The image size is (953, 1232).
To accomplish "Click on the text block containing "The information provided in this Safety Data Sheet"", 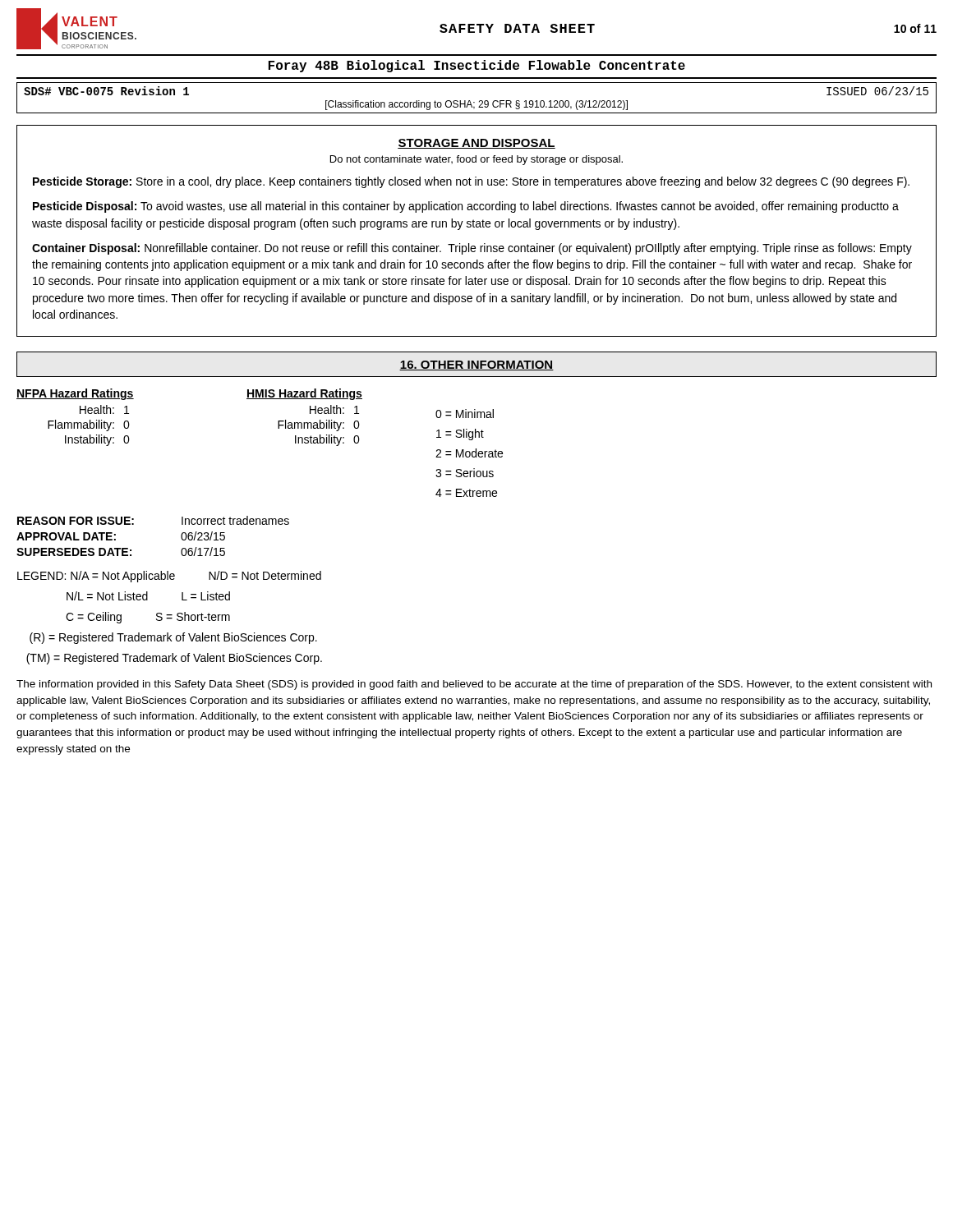I will click(x=474, y=716).
